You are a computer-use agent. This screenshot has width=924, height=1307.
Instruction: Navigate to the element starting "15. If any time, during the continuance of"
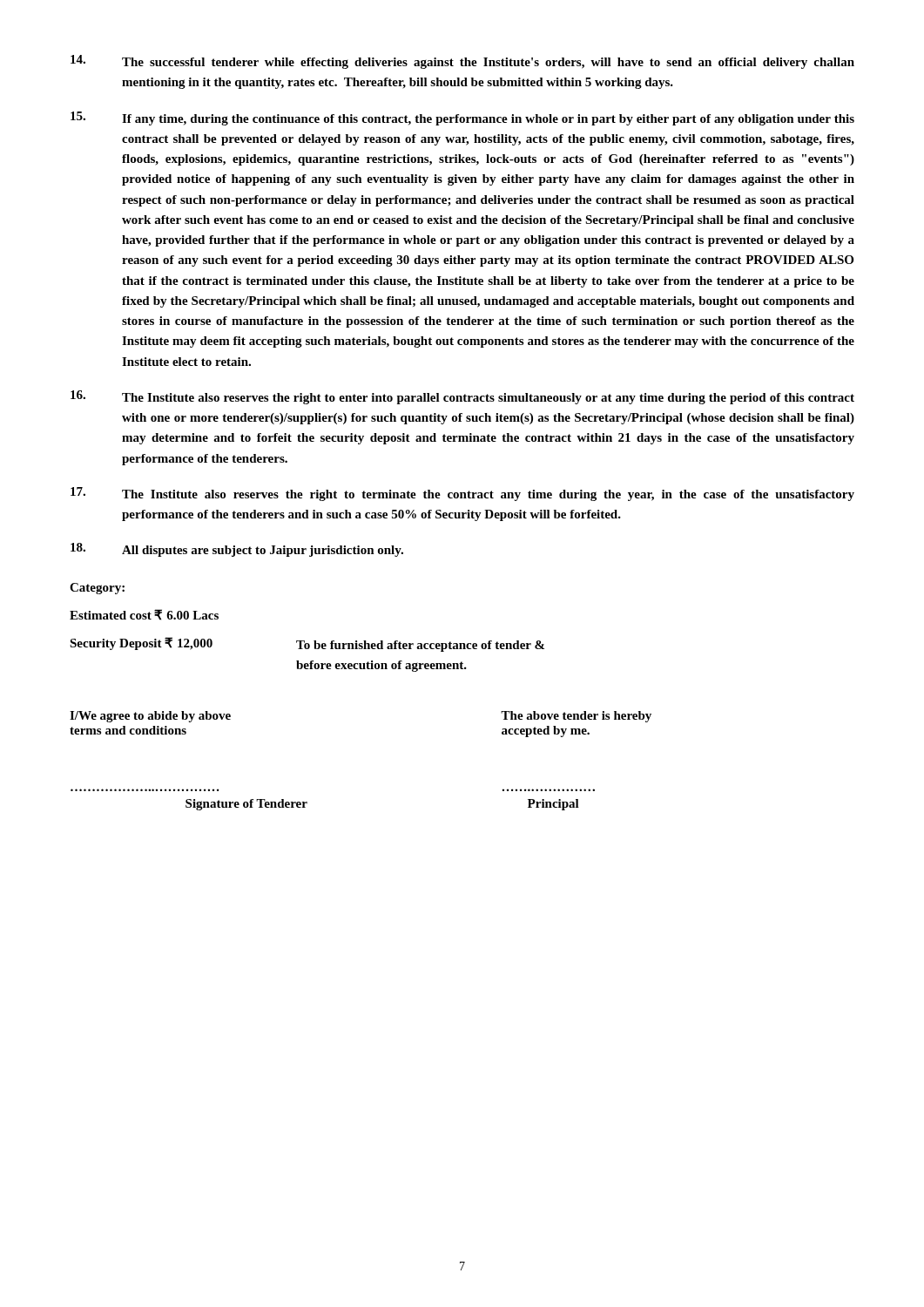[x=462, y=240]
